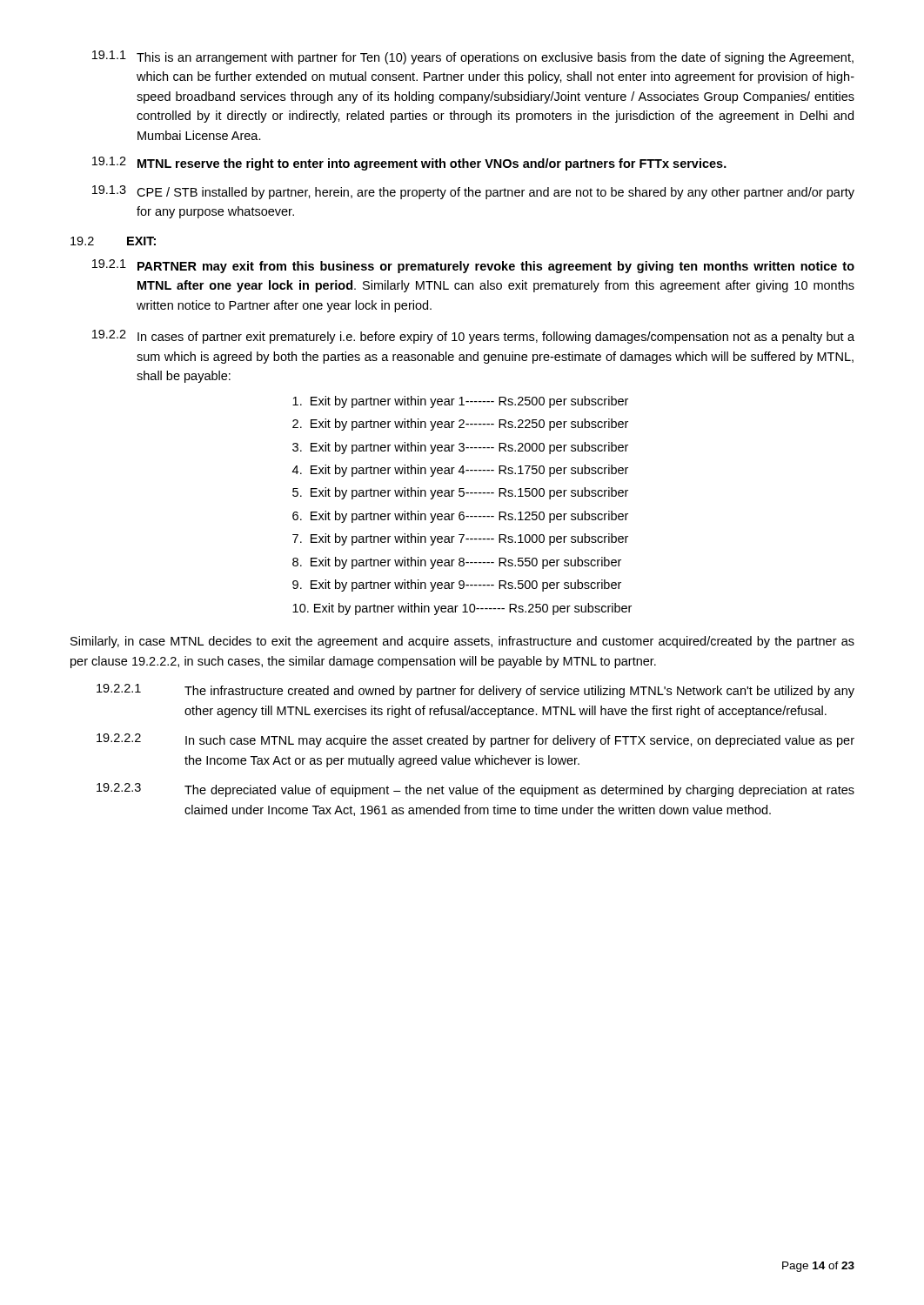Point to the passage starting "3. Exit by"
Viewport: 924px width, 1305px height.
coord(460,447)
